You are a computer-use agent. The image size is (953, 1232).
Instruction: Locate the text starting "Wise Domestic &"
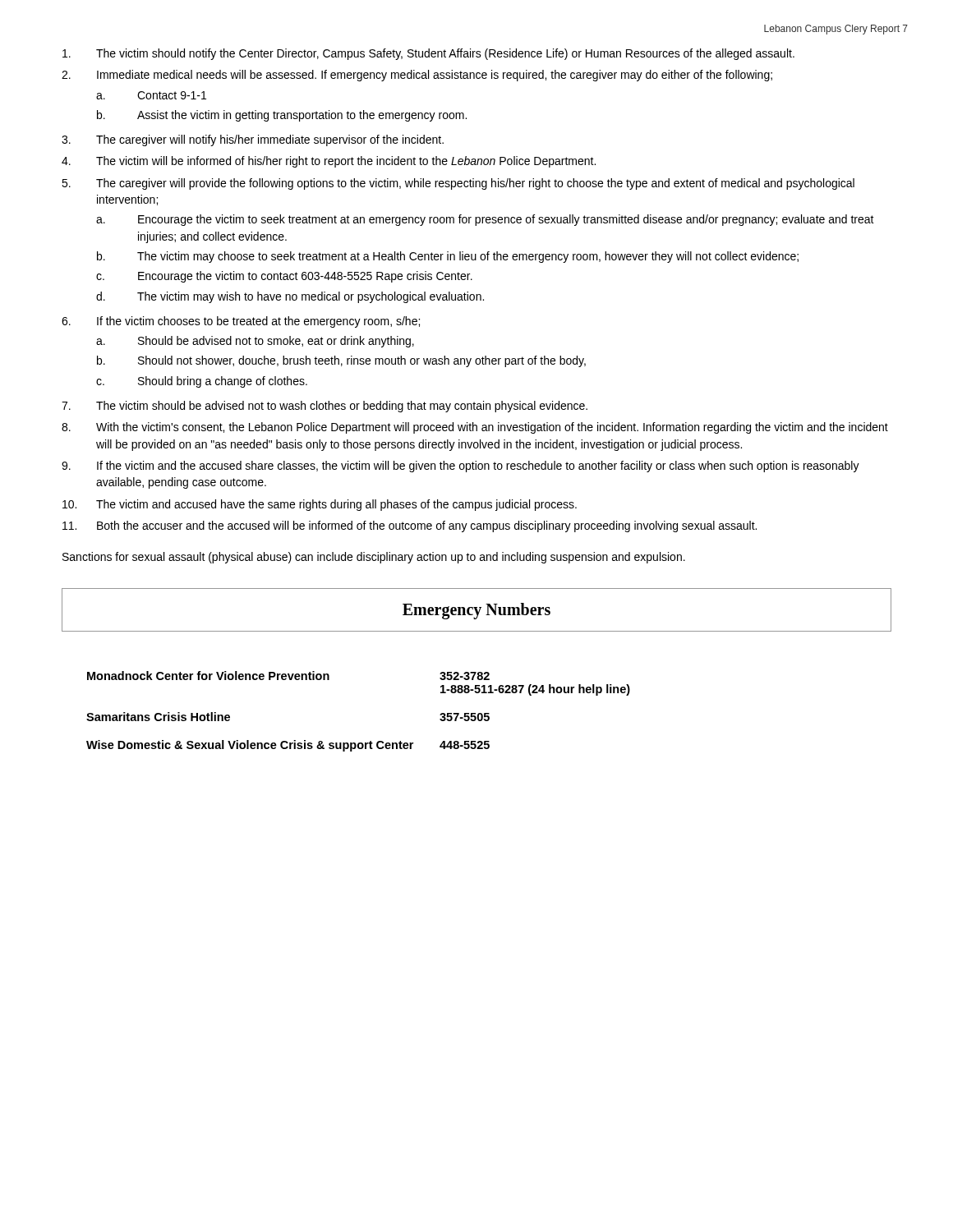point(288,745)
